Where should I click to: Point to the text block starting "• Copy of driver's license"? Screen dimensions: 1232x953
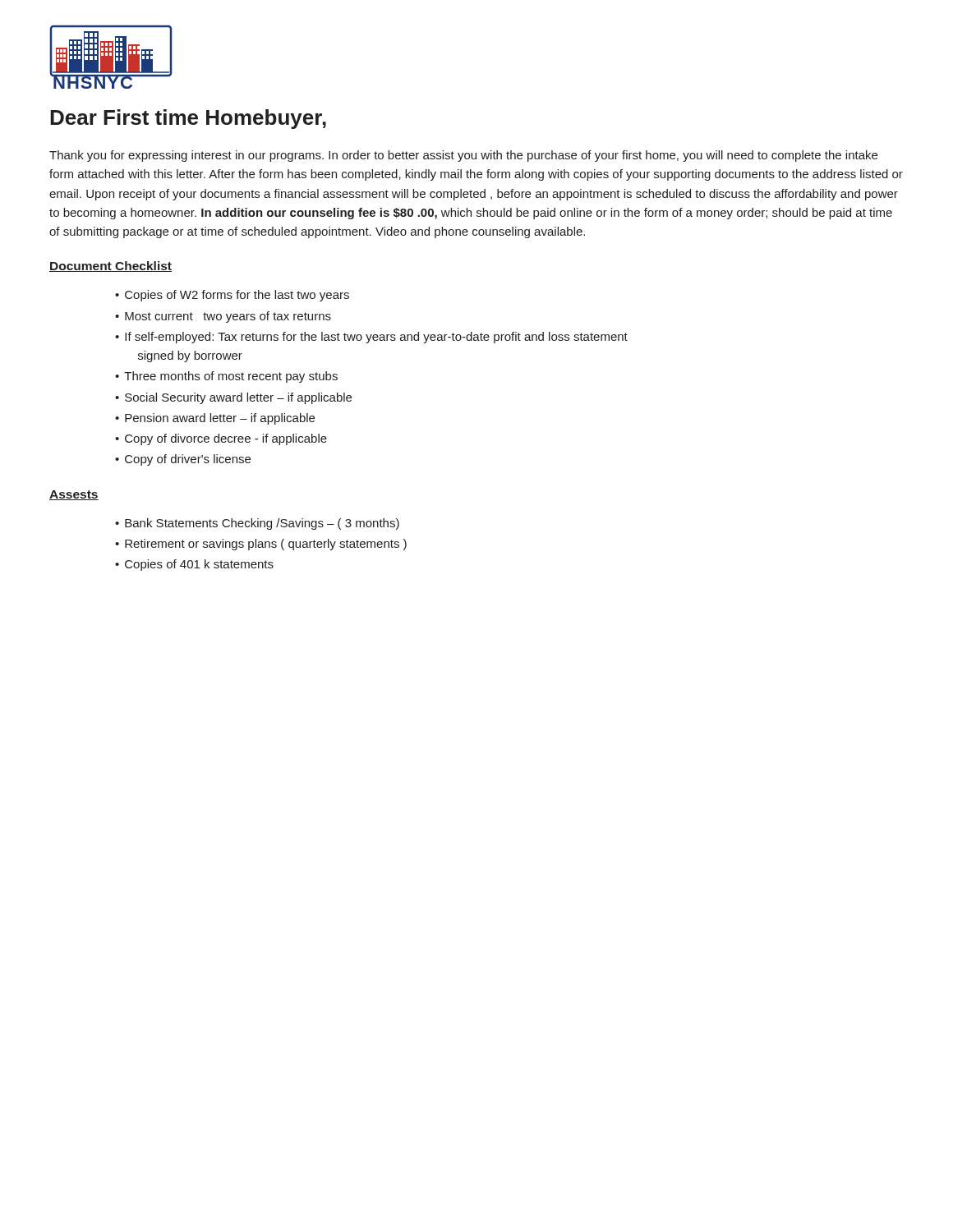click(x=183, y=460)
